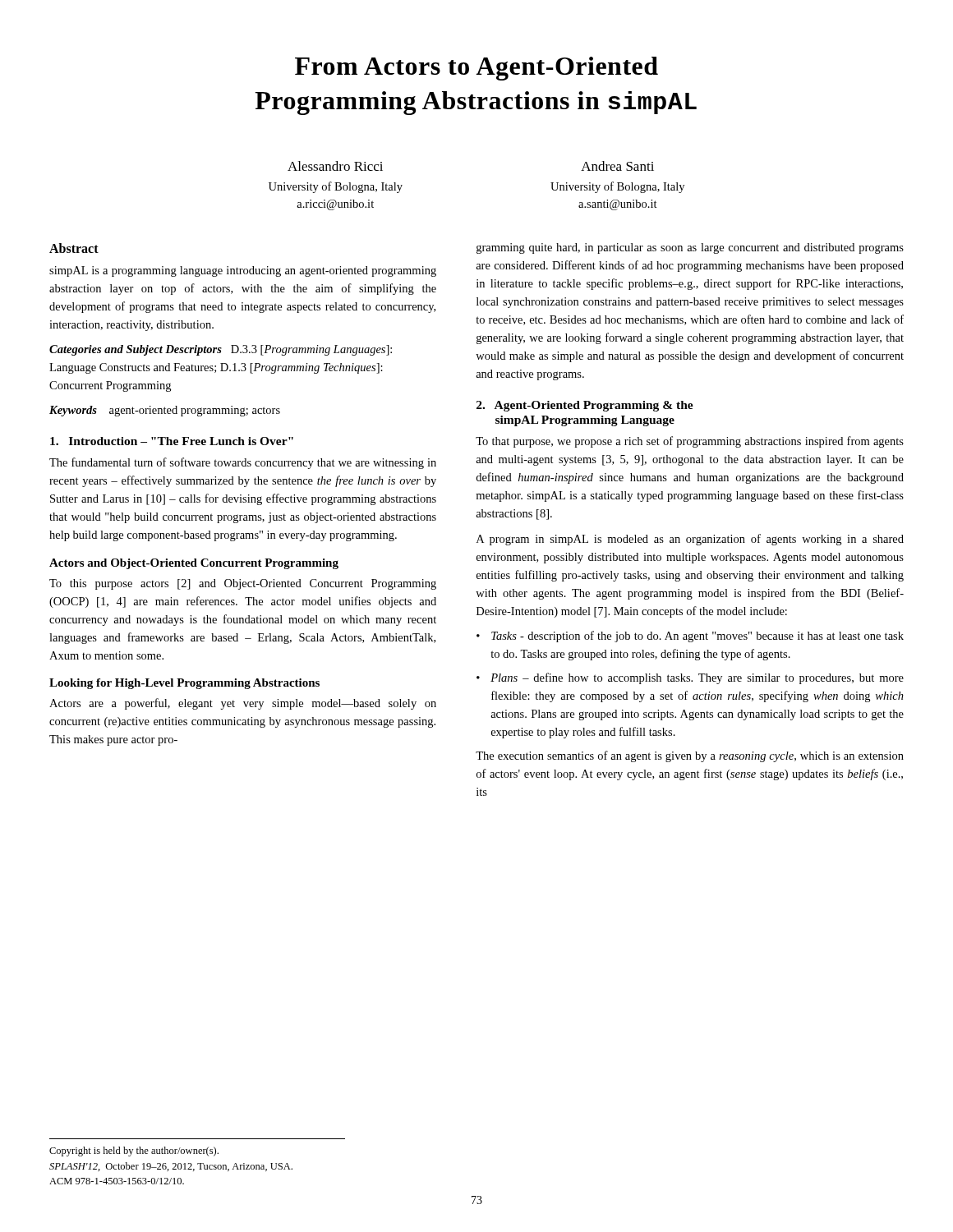Screen dimensions: 1232x953
Task: Click on the region starting "The execution semantics of an"
Action: [690, 774]
